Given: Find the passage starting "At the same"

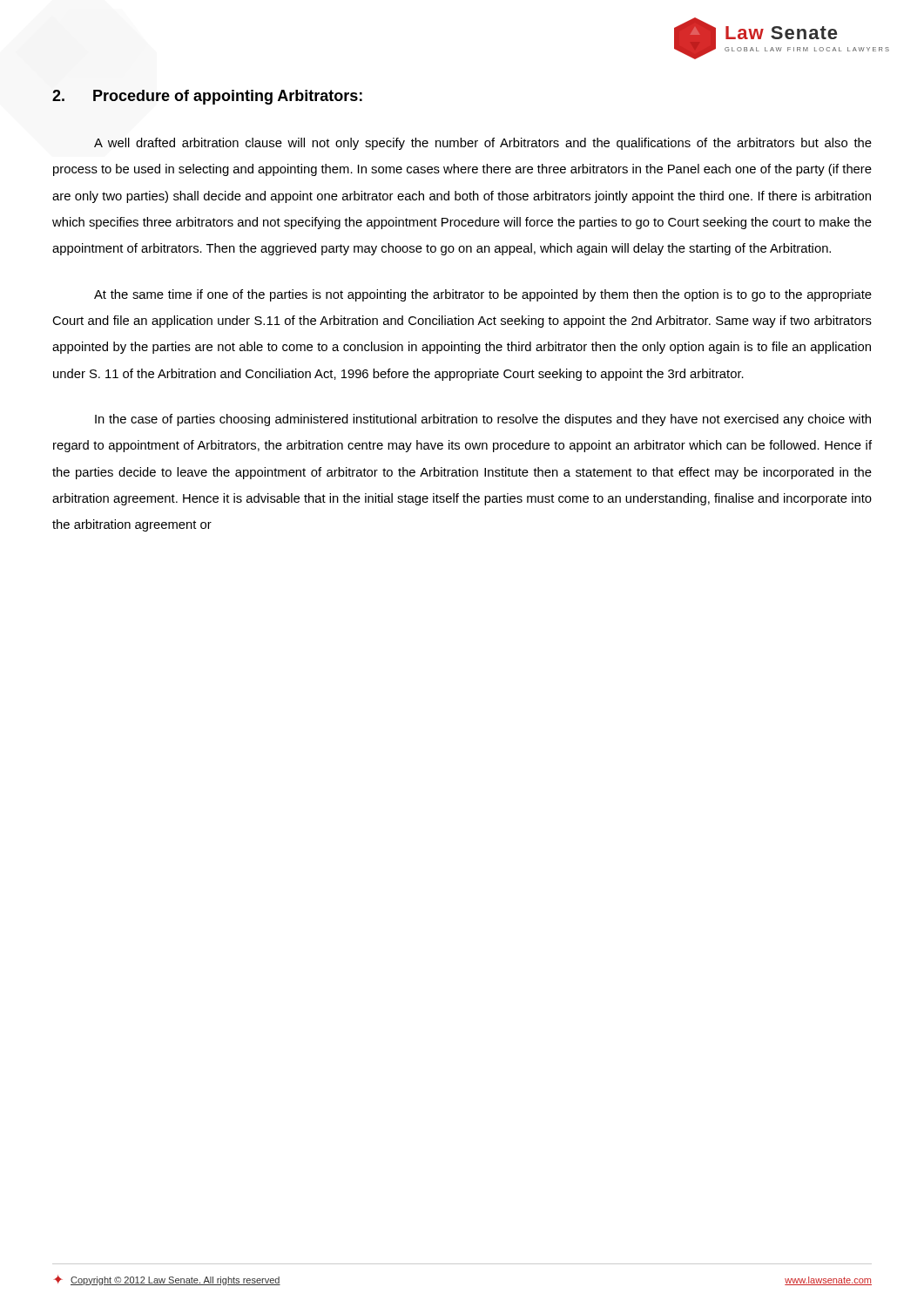Looking at the screenshot, I should click(x=462, y=334).
